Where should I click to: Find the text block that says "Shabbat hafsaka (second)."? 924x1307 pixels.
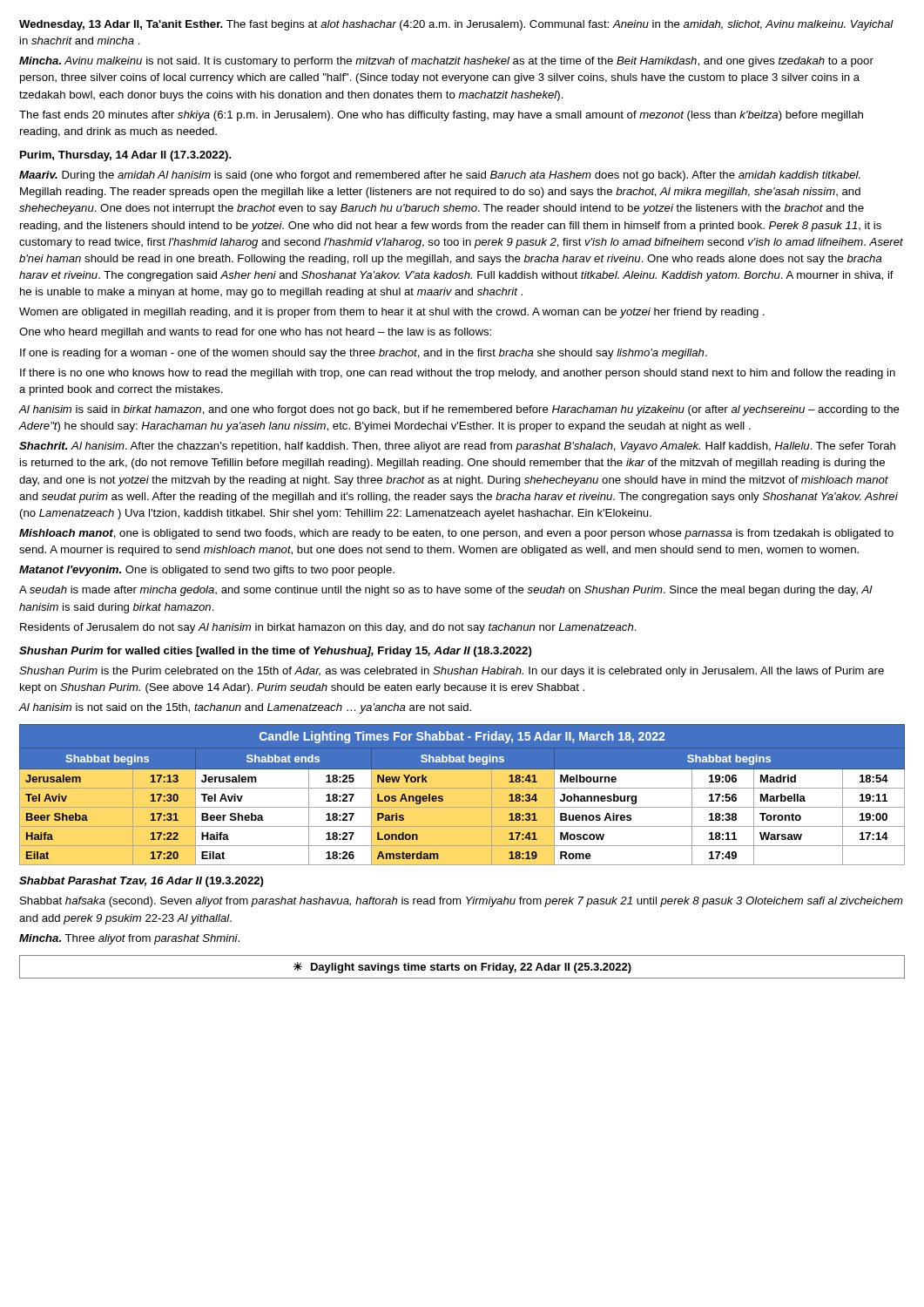click(x=462, y=902)
